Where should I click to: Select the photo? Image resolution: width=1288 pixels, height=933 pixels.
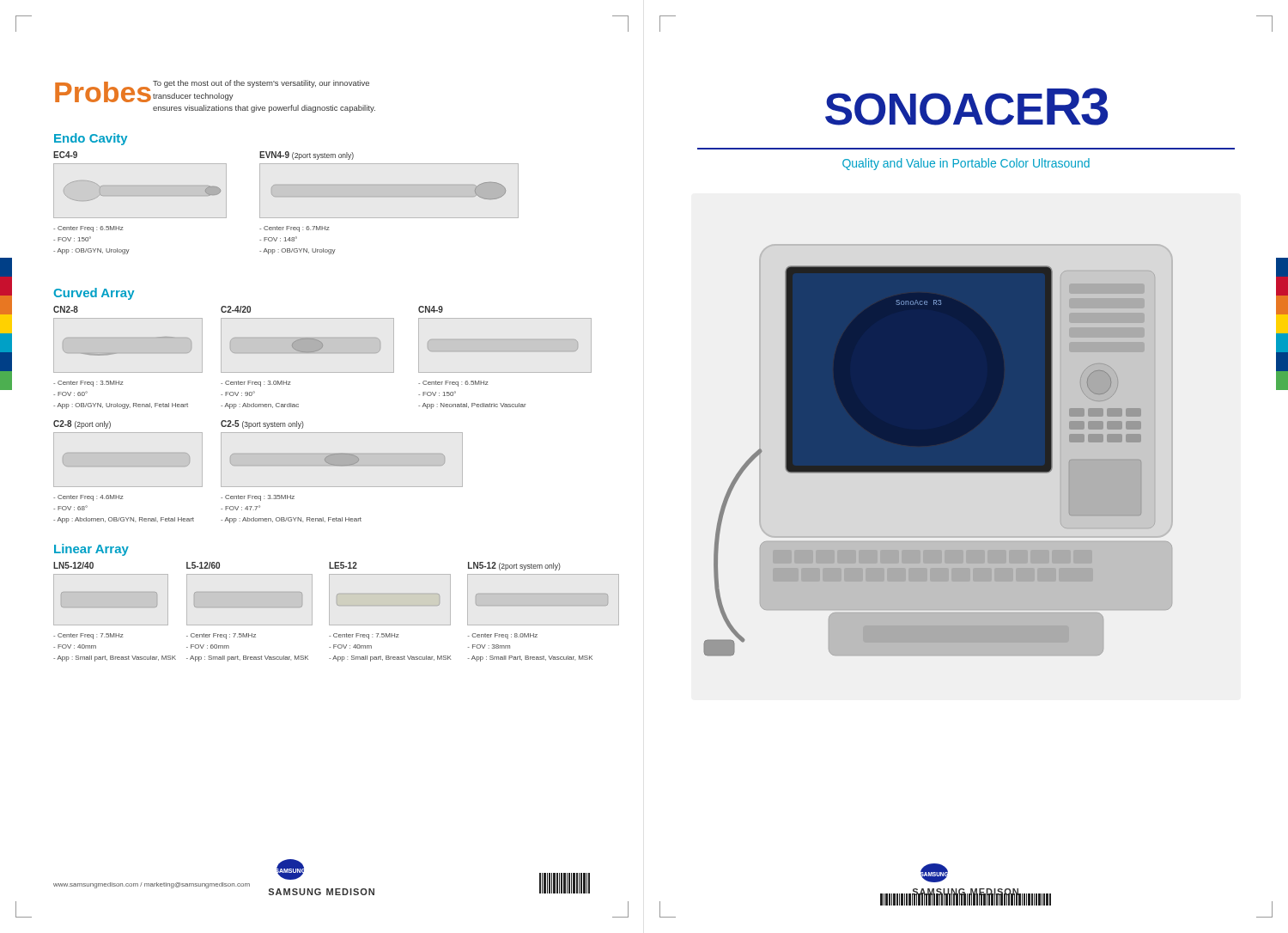tap(966, 447)
